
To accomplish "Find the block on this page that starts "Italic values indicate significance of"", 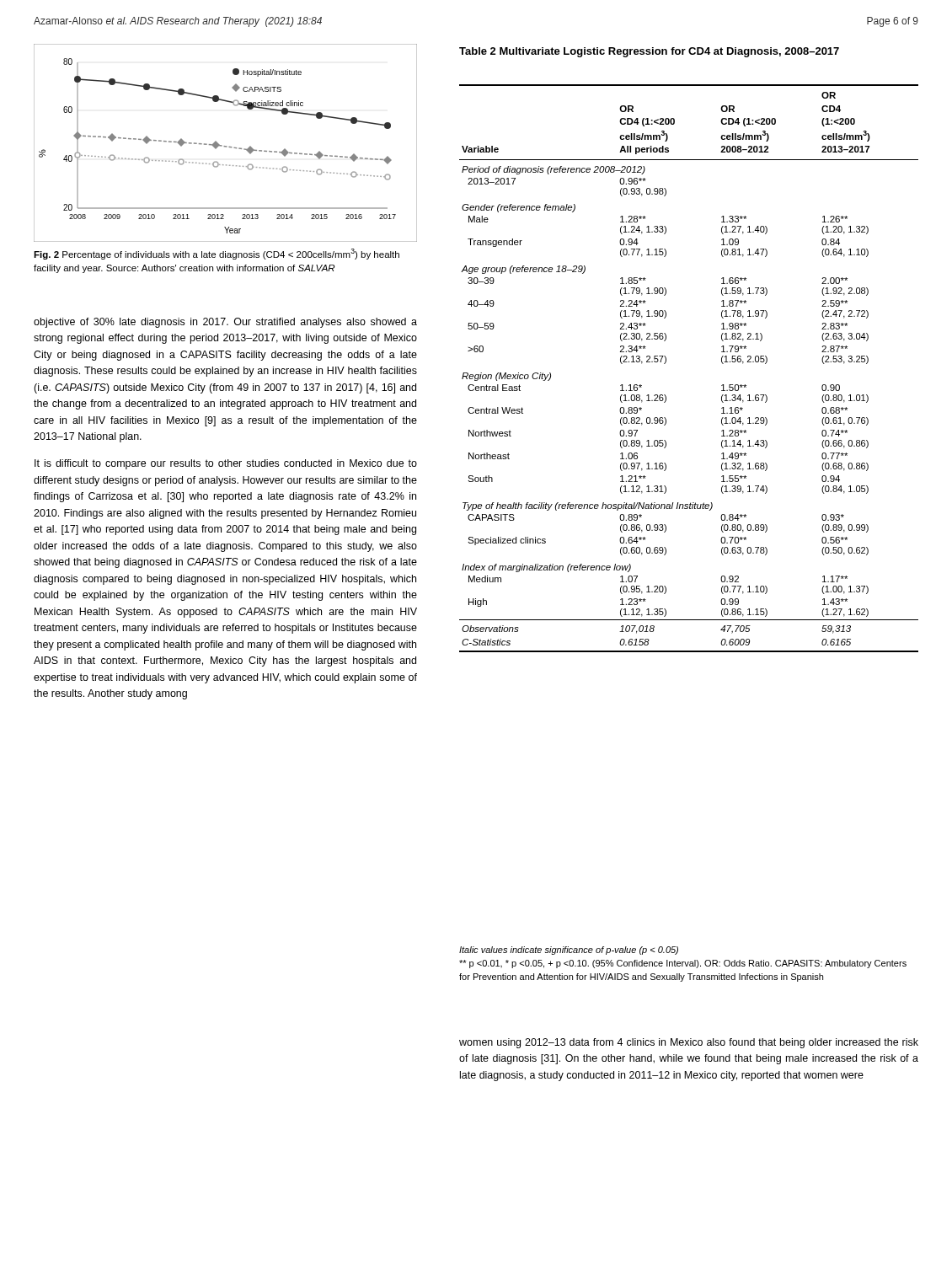I will tap(683, 963).
